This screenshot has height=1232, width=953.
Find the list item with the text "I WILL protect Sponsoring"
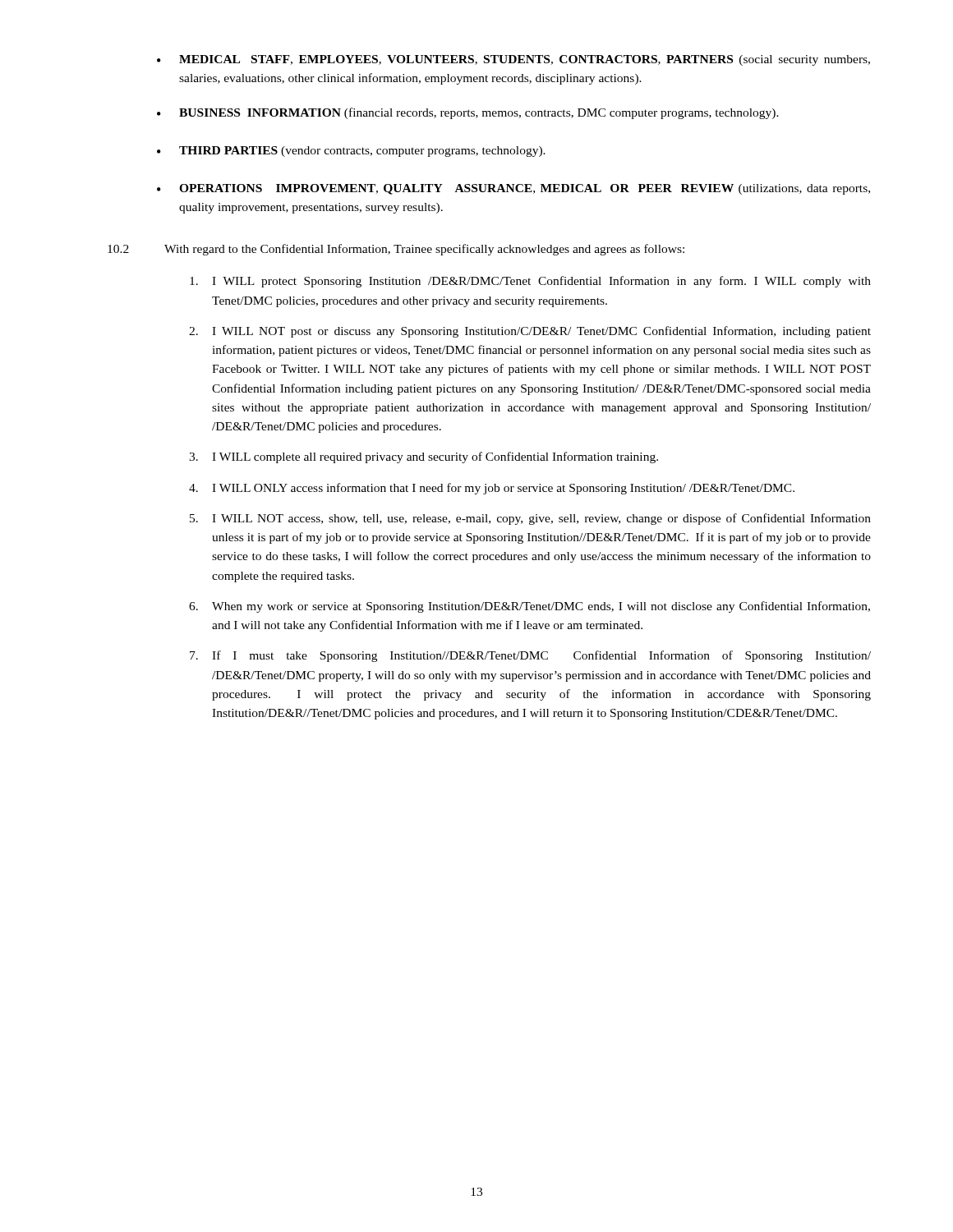click(530, 290)
